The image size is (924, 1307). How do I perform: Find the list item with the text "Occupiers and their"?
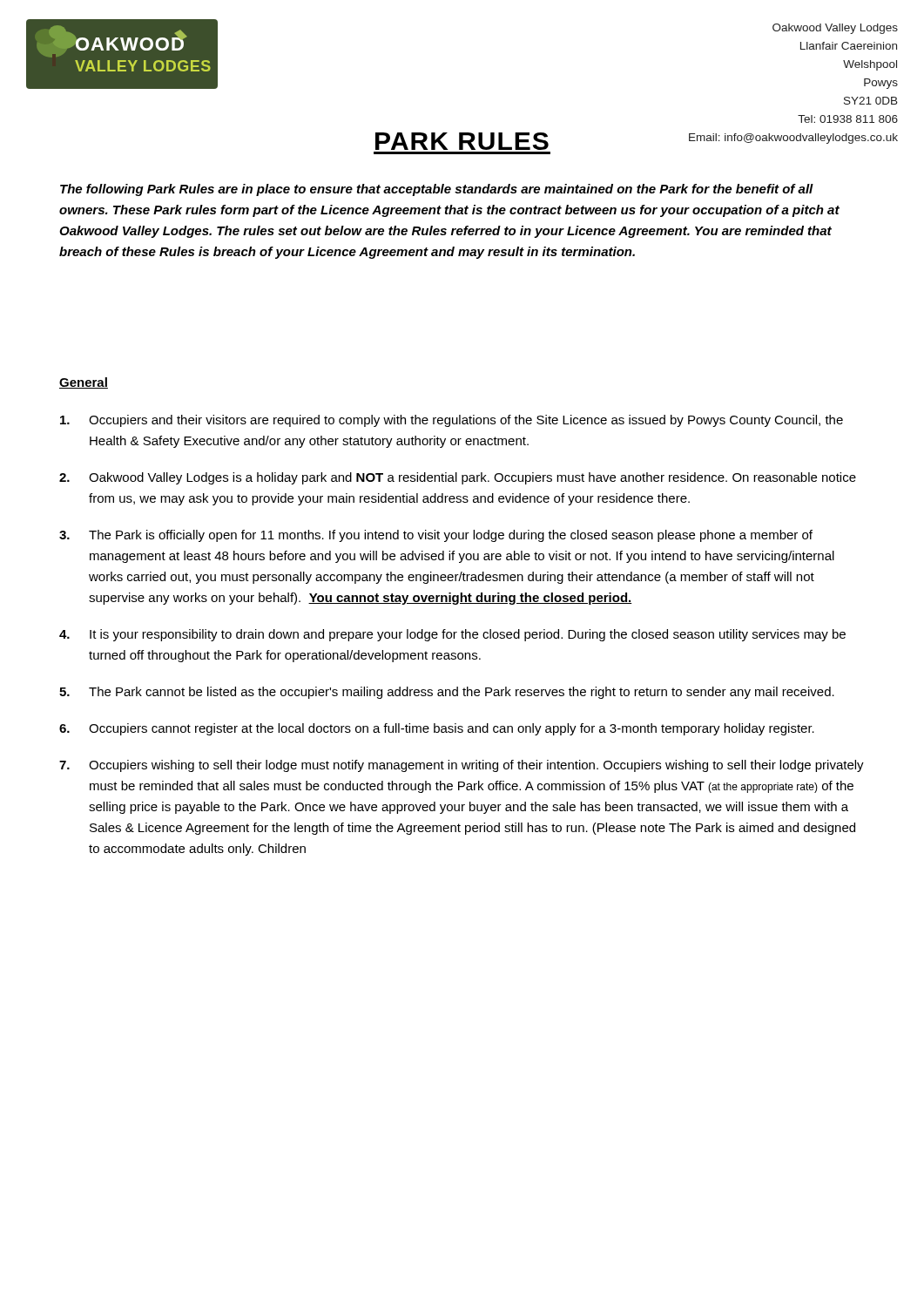[462, 430]
